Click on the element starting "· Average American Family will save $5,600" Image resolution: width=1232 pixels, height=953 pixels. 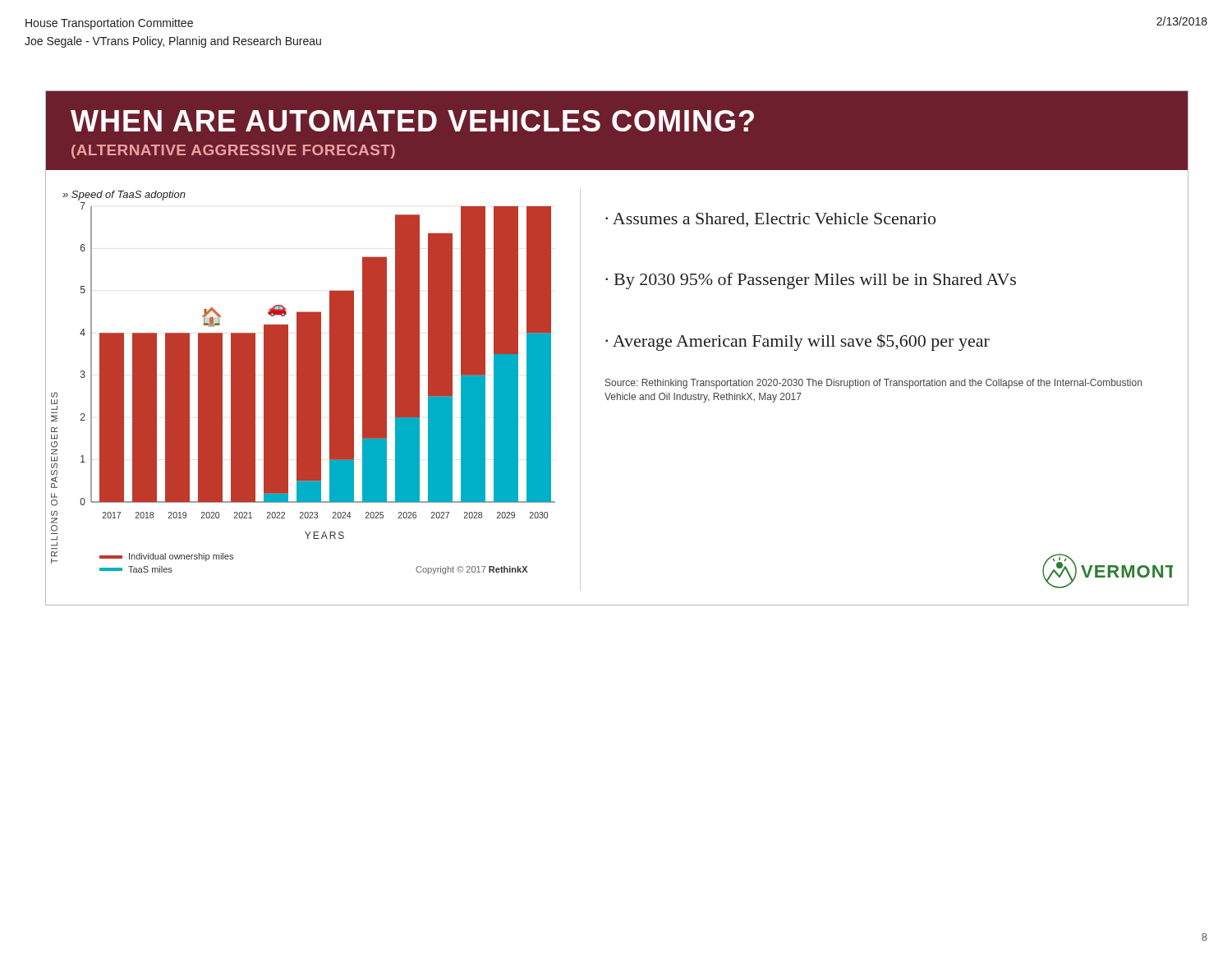[797, 340]
